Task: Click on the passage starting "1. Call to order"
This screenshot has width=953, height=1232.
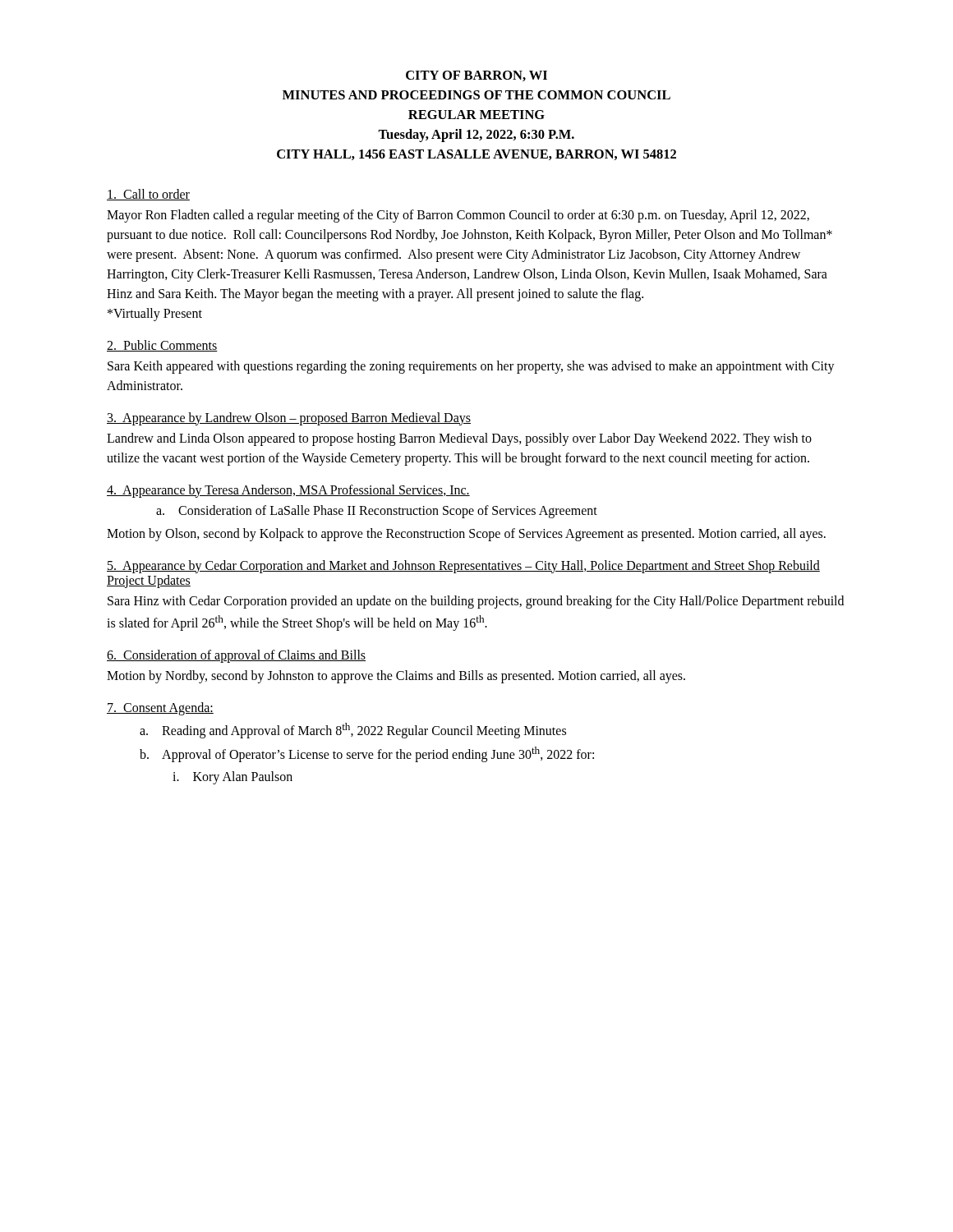Action: tap(148, 194)
